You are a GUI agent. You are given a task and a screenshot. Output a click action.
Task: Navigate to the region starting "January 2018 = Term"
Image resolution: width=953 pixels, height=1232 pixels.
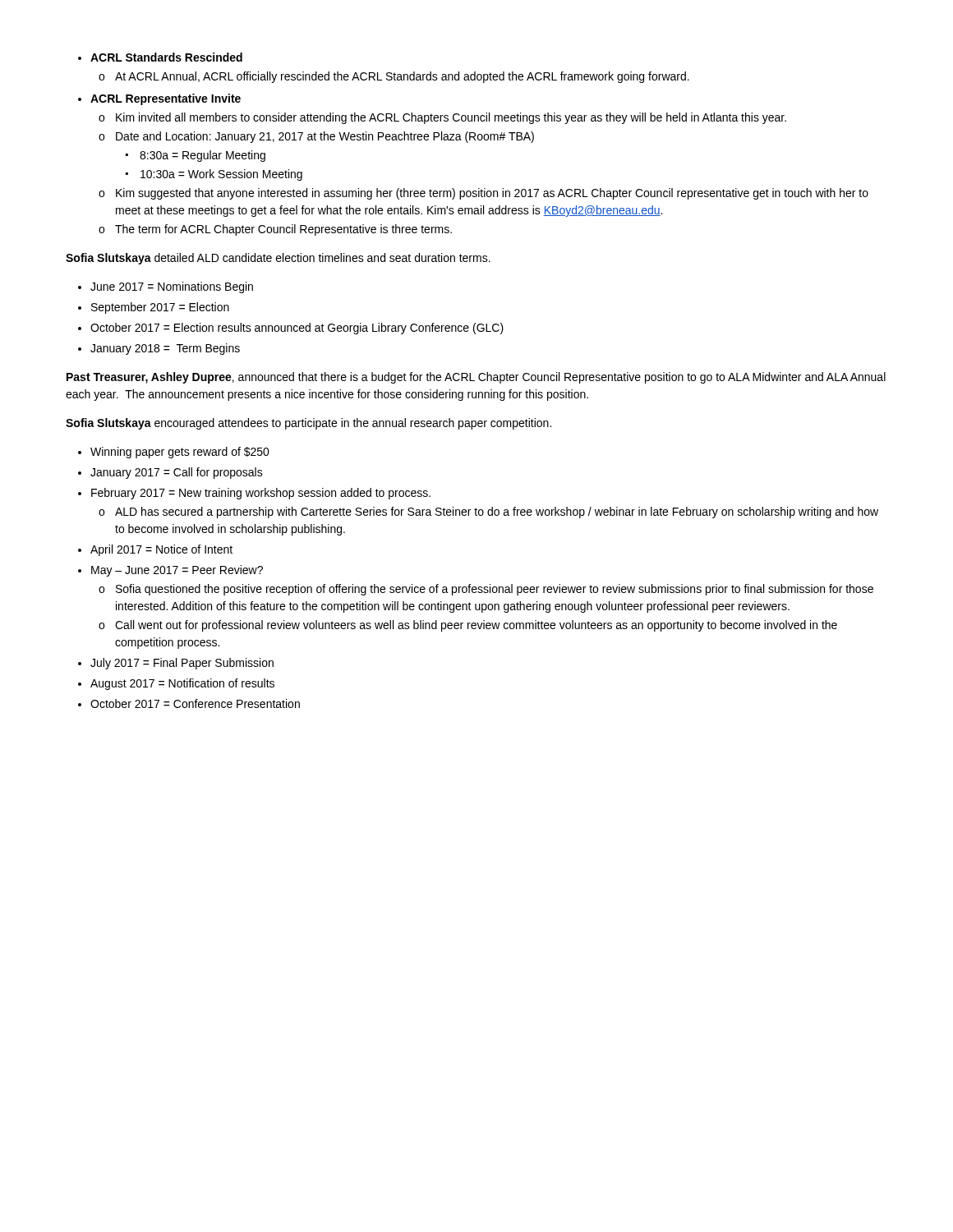click(159, 349)
